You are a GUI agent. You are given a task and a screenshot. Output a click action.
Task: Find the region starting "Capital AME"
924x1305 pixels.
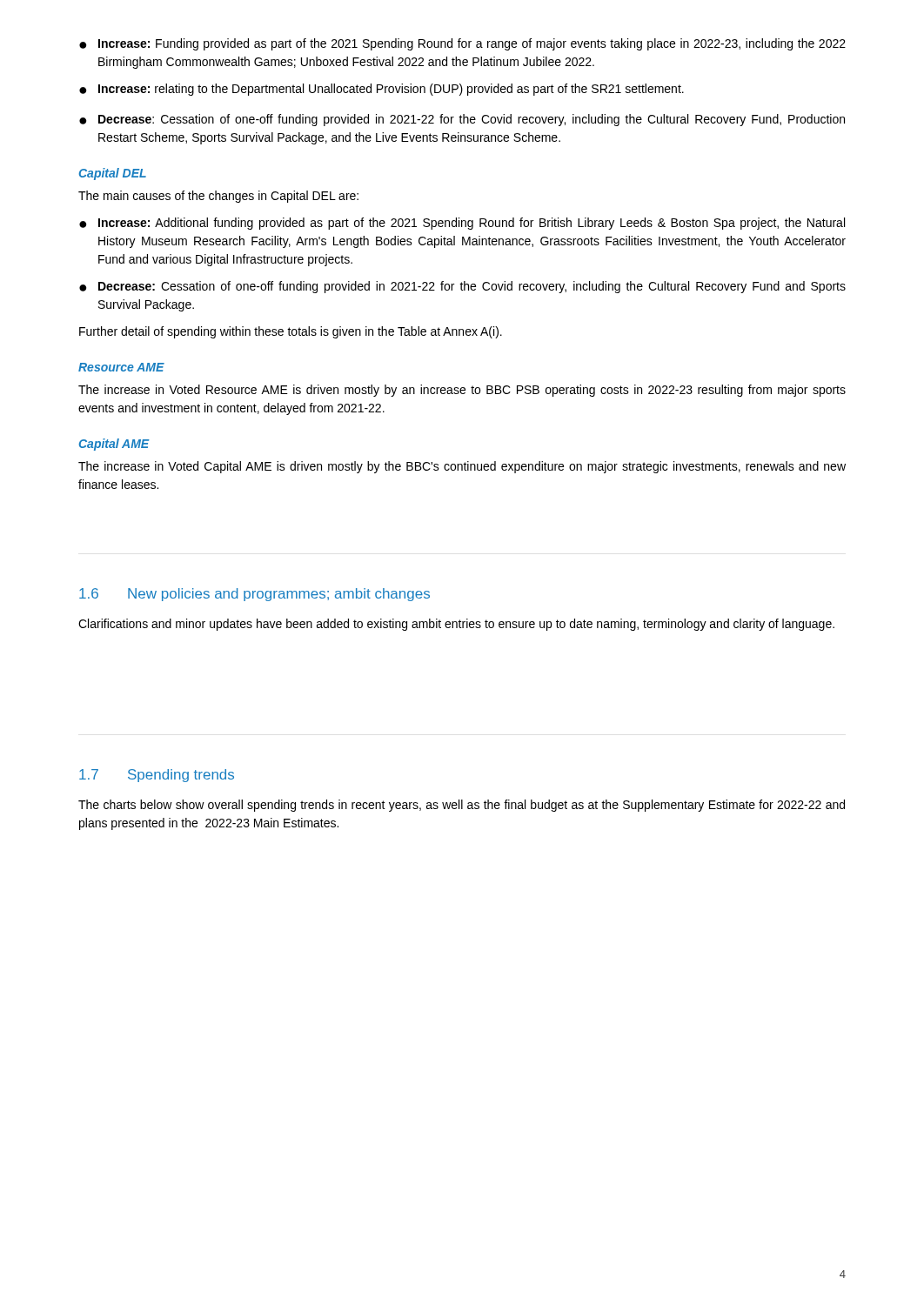[x=114, y=444]
